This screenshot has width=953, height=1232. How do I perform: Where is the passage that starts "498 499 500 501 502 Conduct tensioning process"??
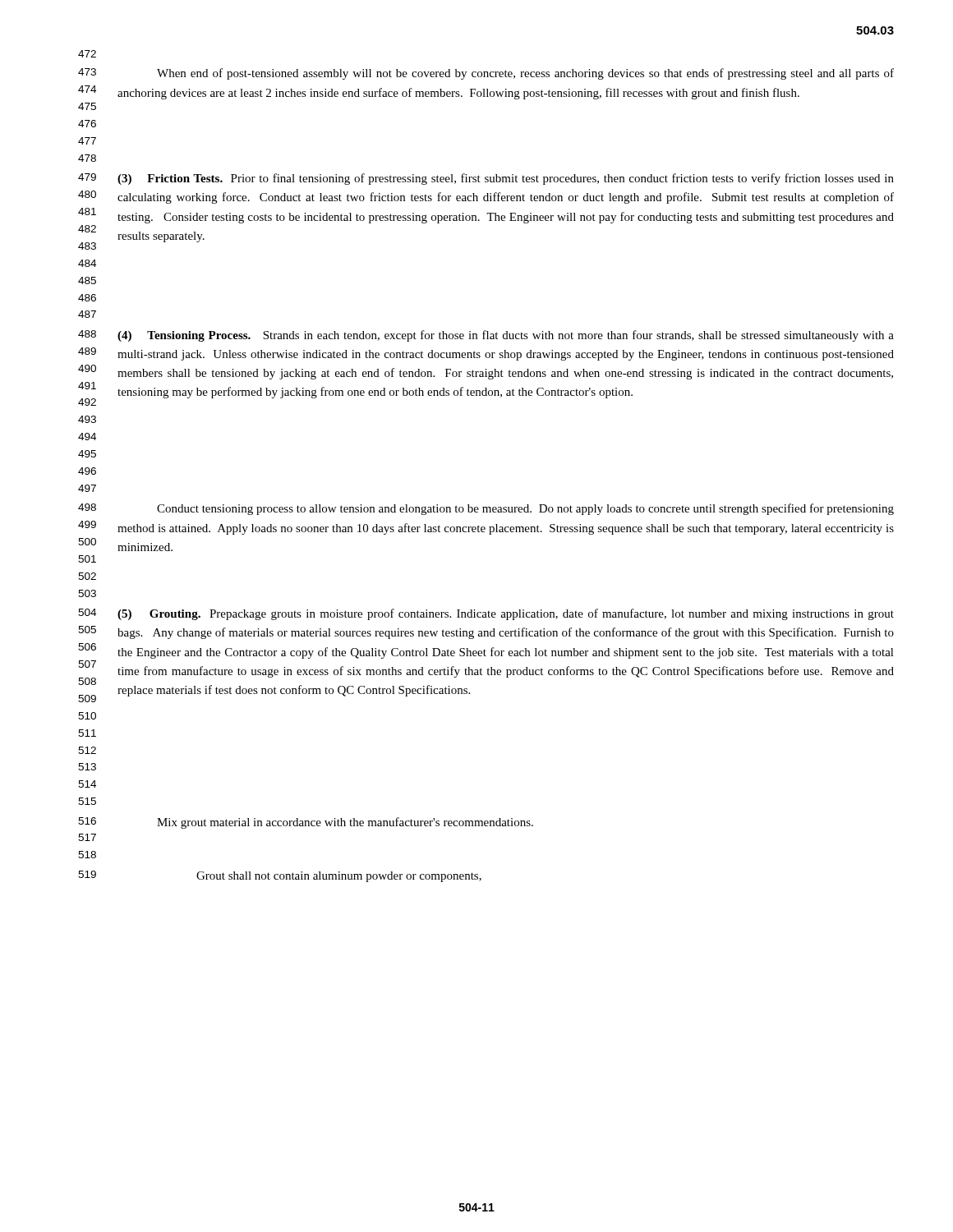pos(486,543)
